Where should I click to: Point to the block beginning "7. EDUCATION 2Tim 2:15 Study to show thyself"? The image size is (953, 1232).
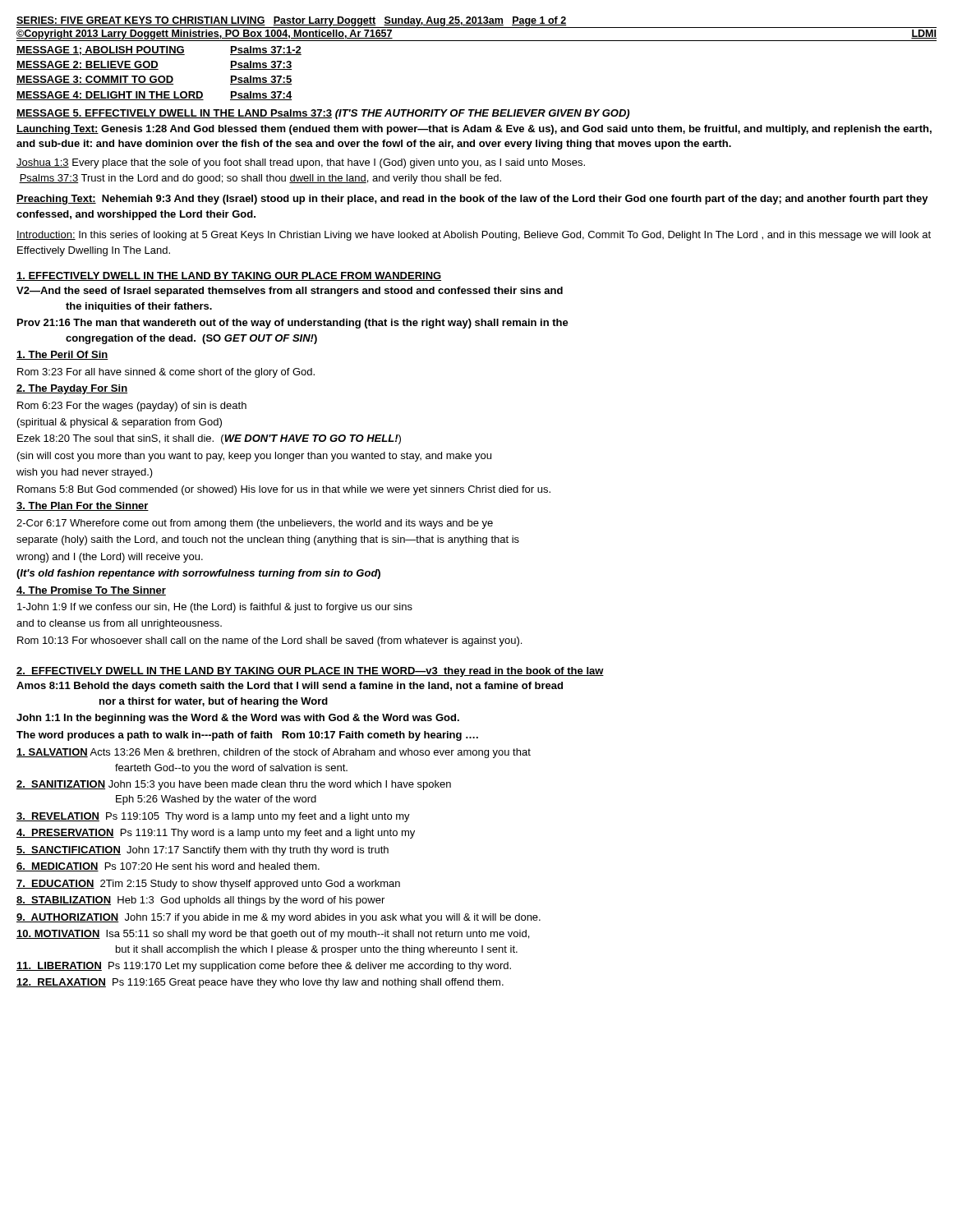pyautogui.click(x=208, y=883)
